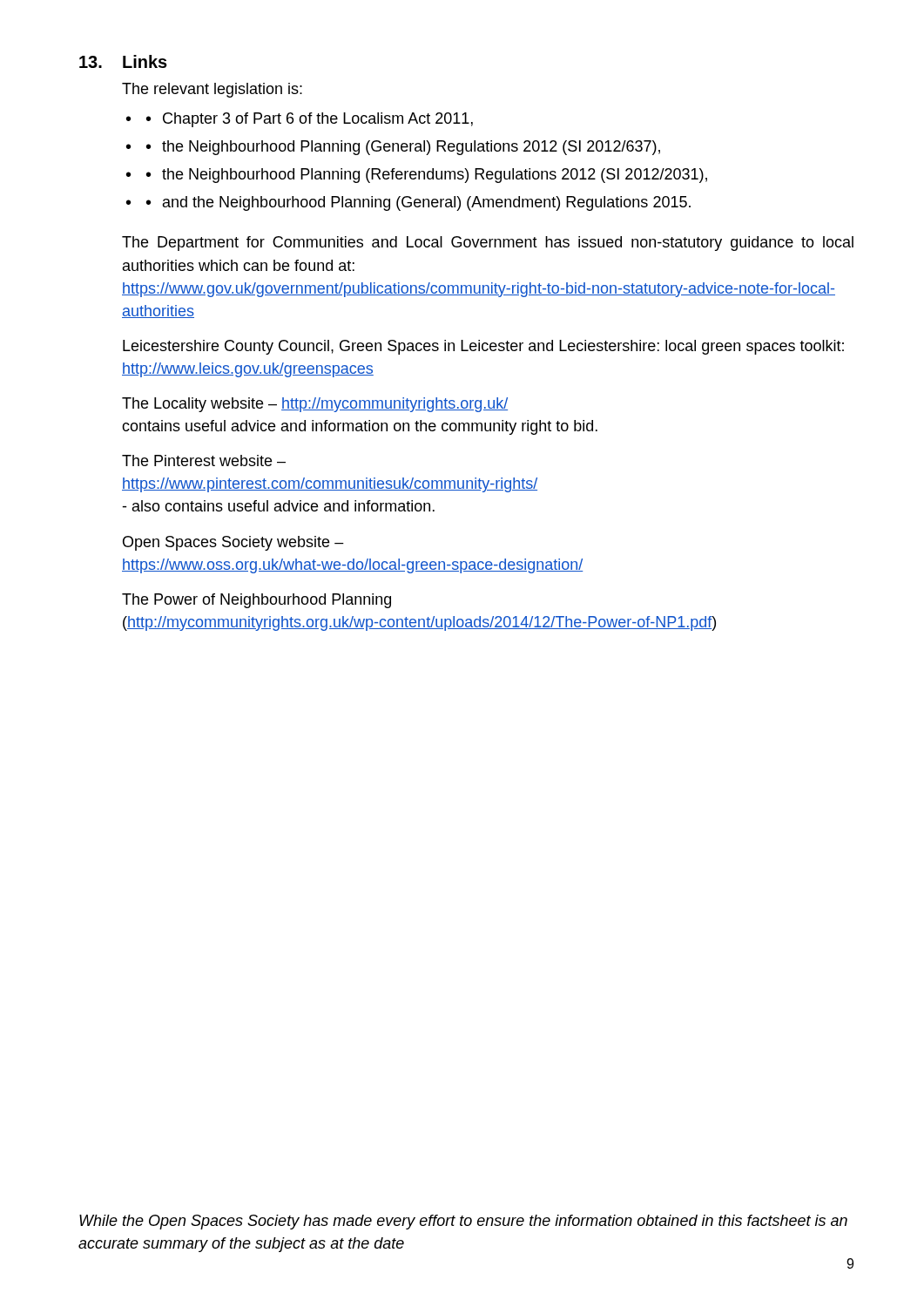Viewport: 924px width, 1307px height.
Task: Click on the text block that says "The relevant legislation"
Action: click(213, 89)
